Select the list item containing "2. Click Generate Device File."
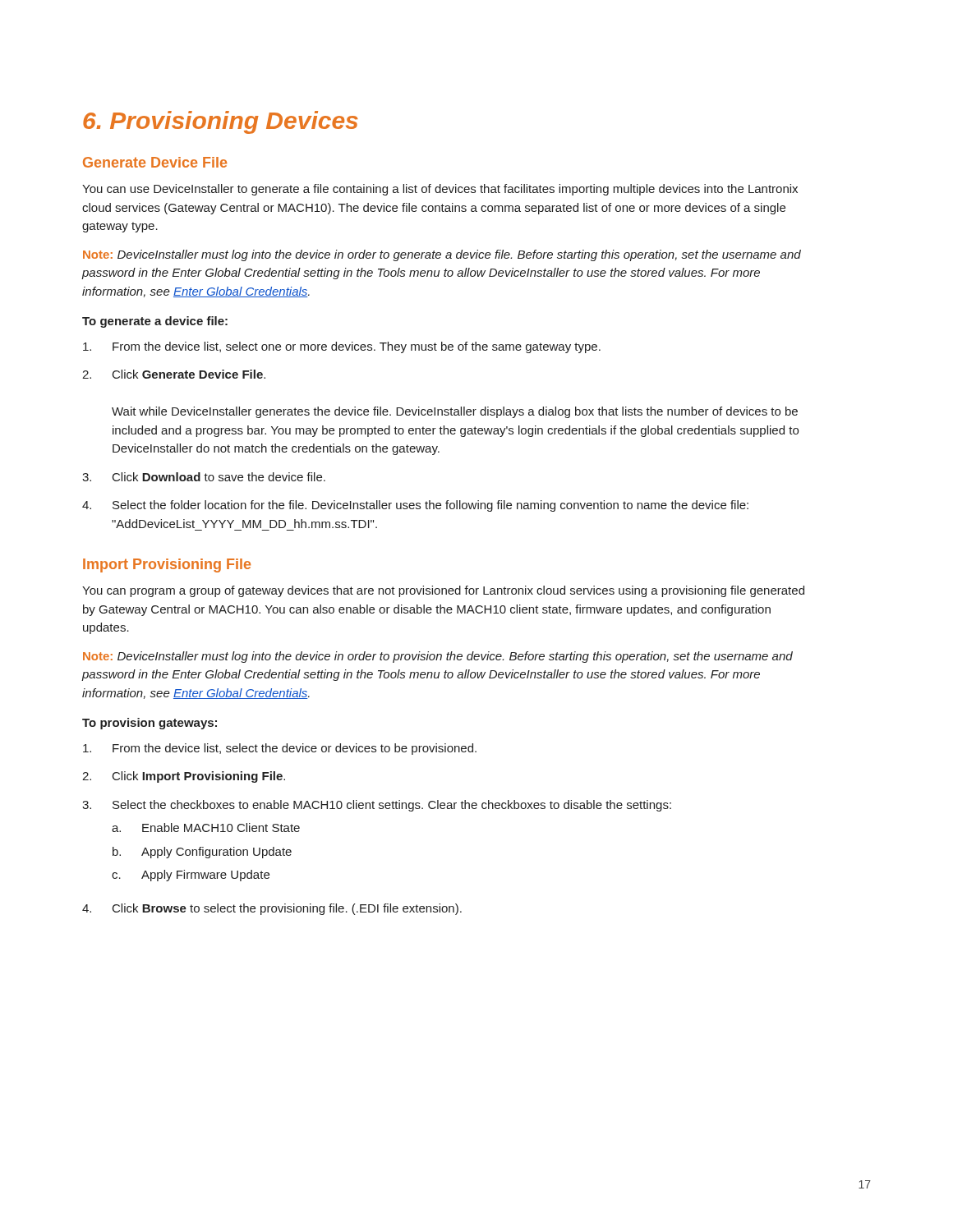953x1232 pixels. 444,412
